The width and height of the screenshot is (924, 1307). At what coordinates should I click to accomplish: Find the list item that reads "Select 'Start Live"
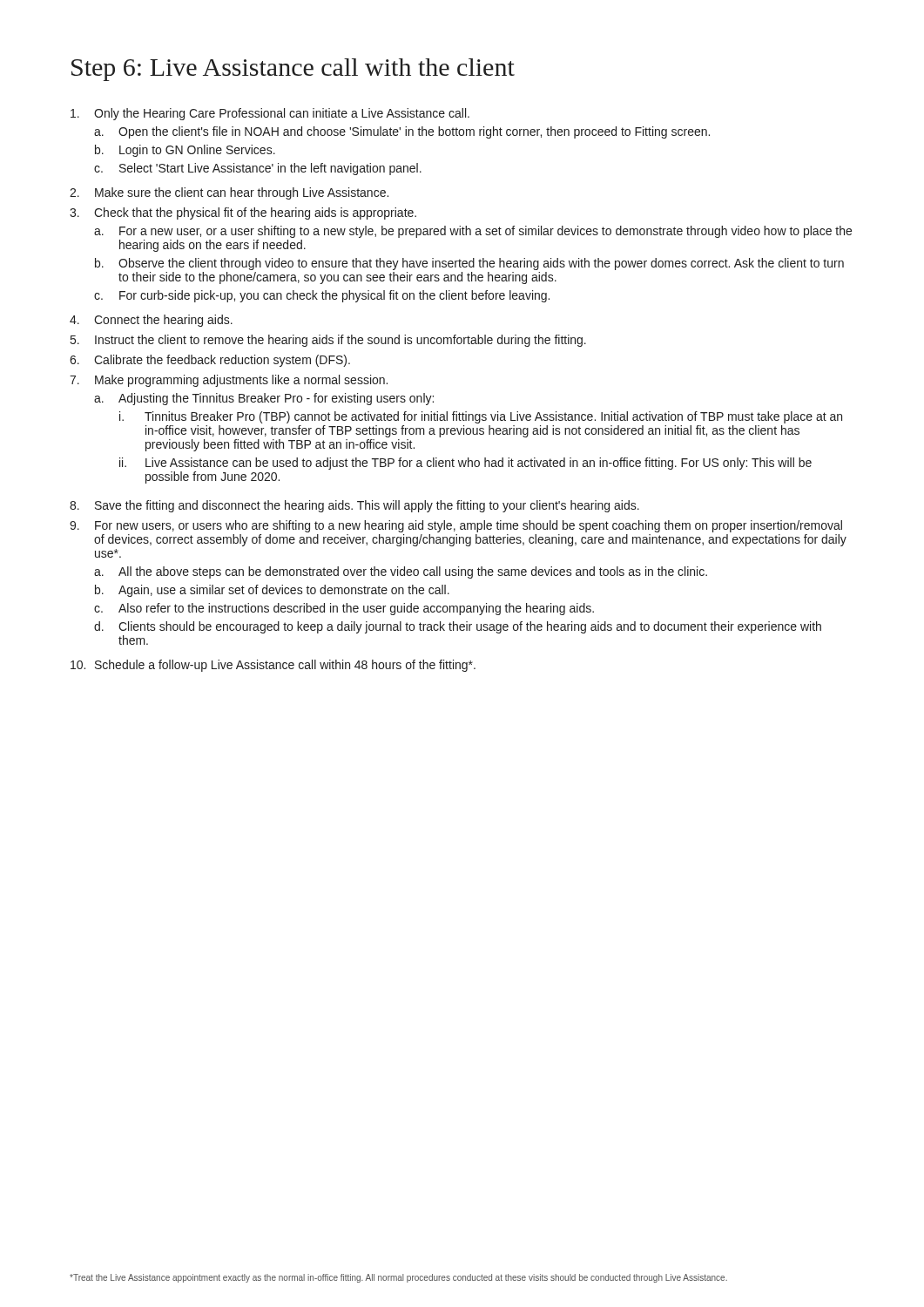pyautogui.click(x=270, y=169)
